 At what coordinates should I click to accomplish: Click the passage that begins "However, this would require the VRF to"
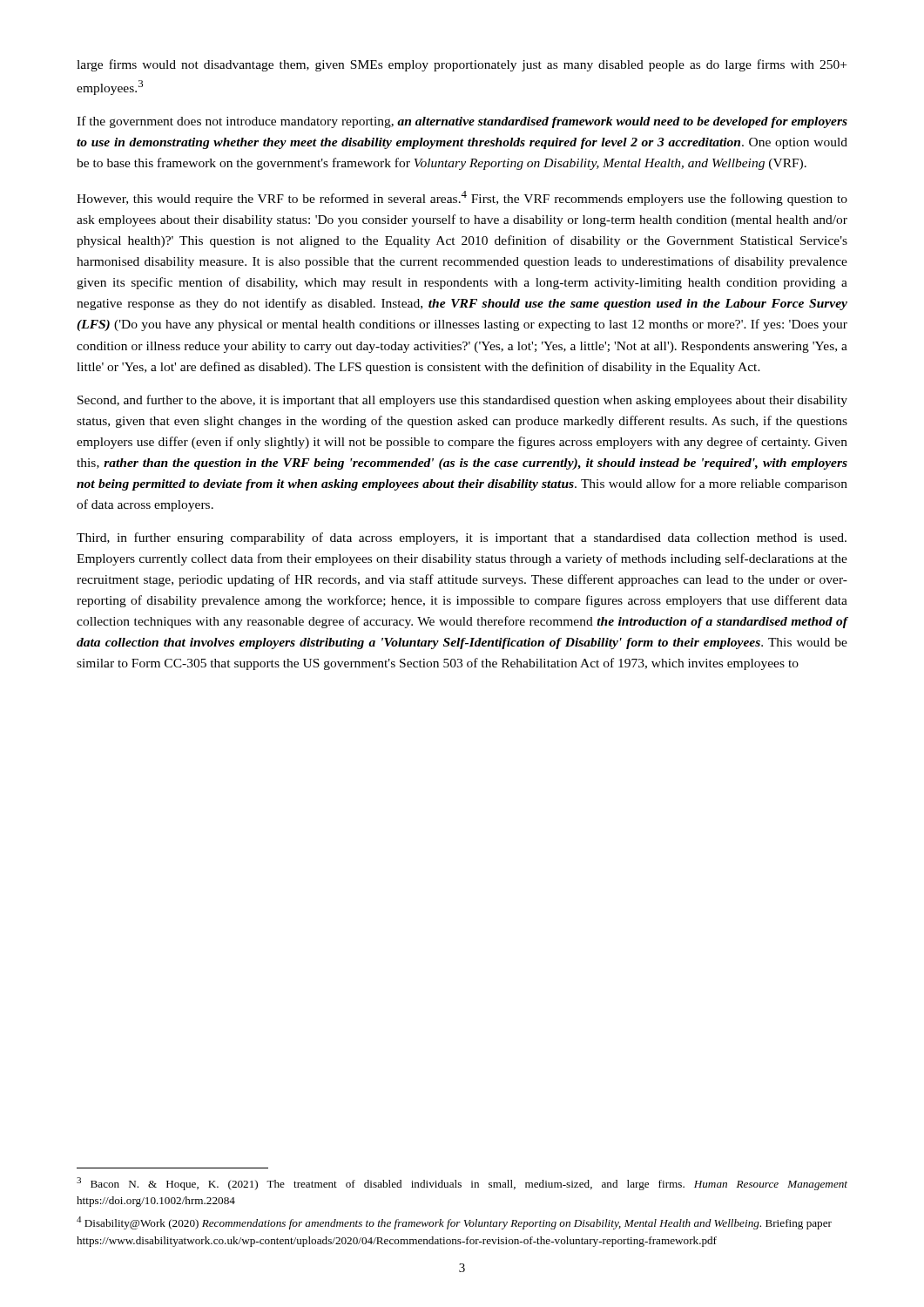[x=462, y=281]
